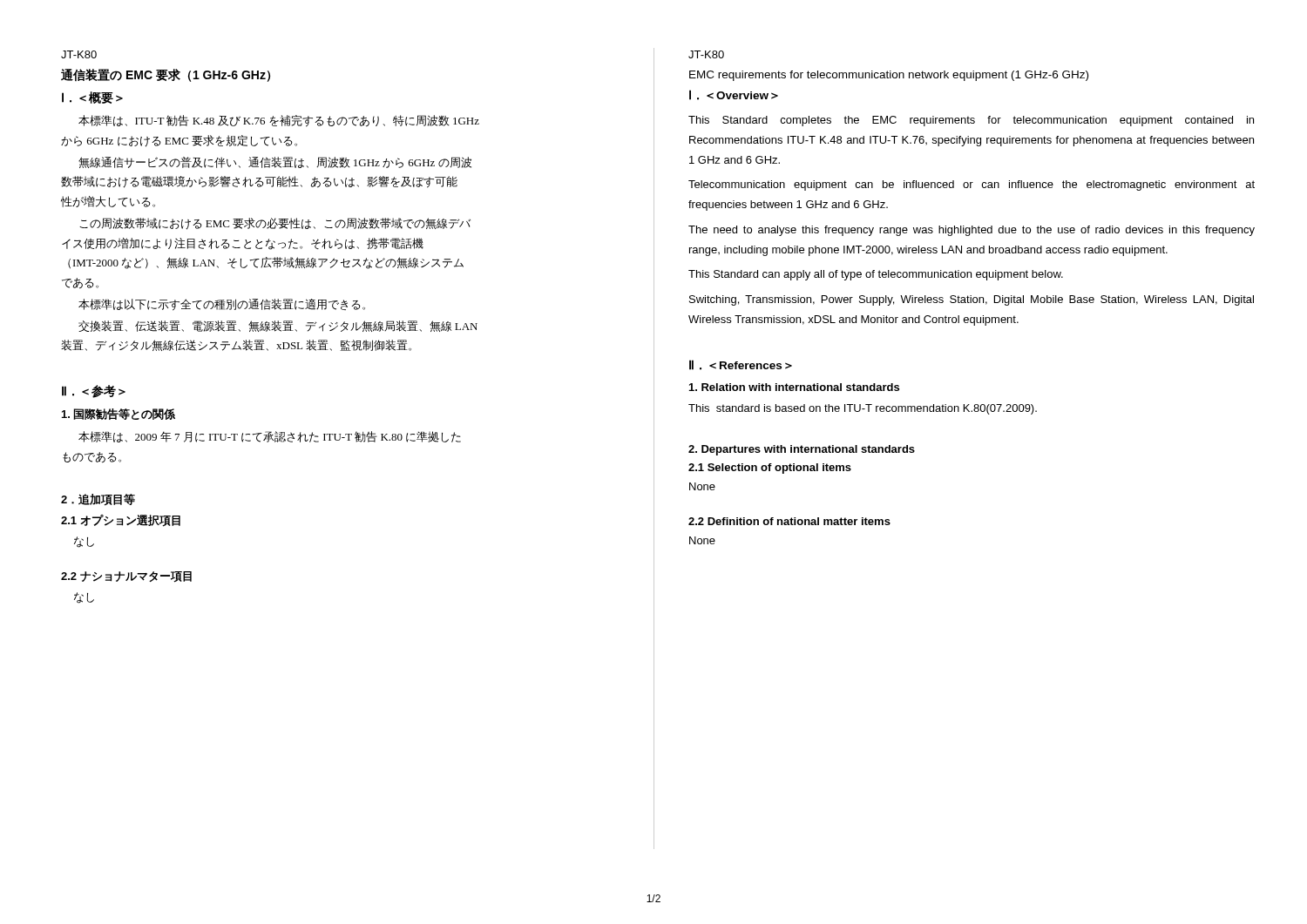
Task: Locate the section header containing "1. Relation with international standards"
Action: 794,387
